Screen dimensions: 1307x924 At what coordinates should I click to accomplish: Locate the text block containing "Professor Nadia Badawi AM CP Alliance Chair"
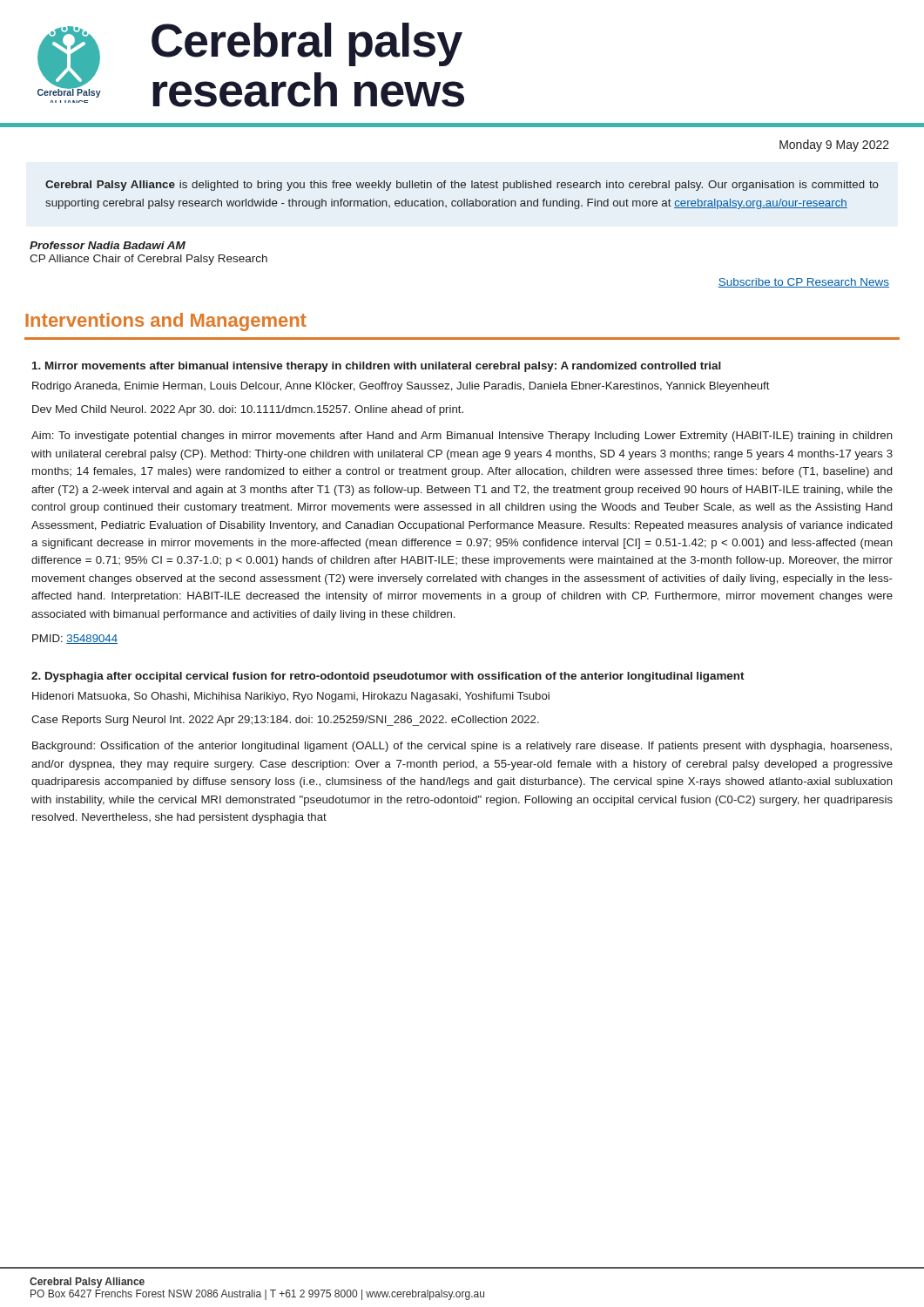tap(149, 251)
